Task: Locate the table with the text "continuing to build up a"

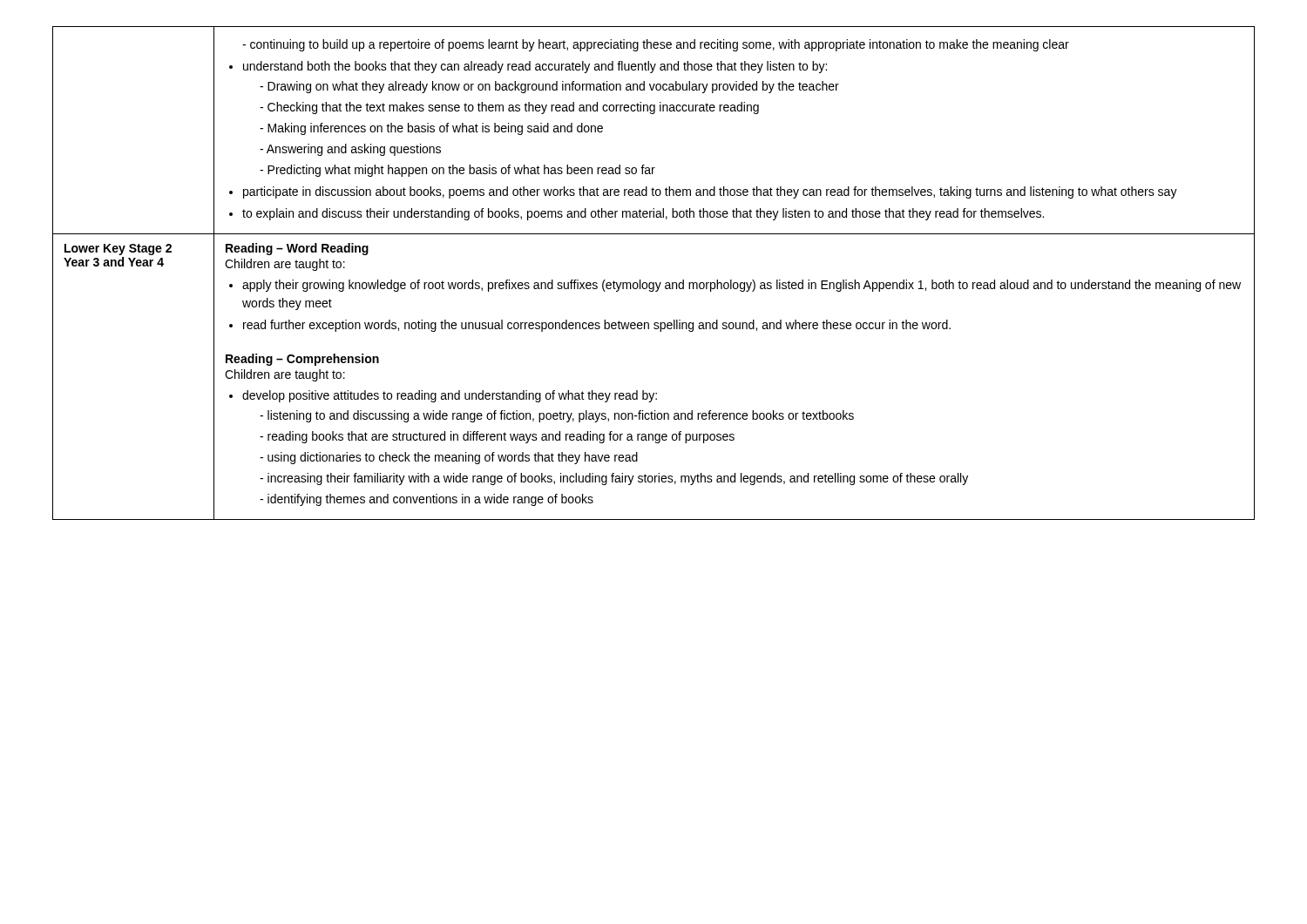Action: (x=654, y=273)
